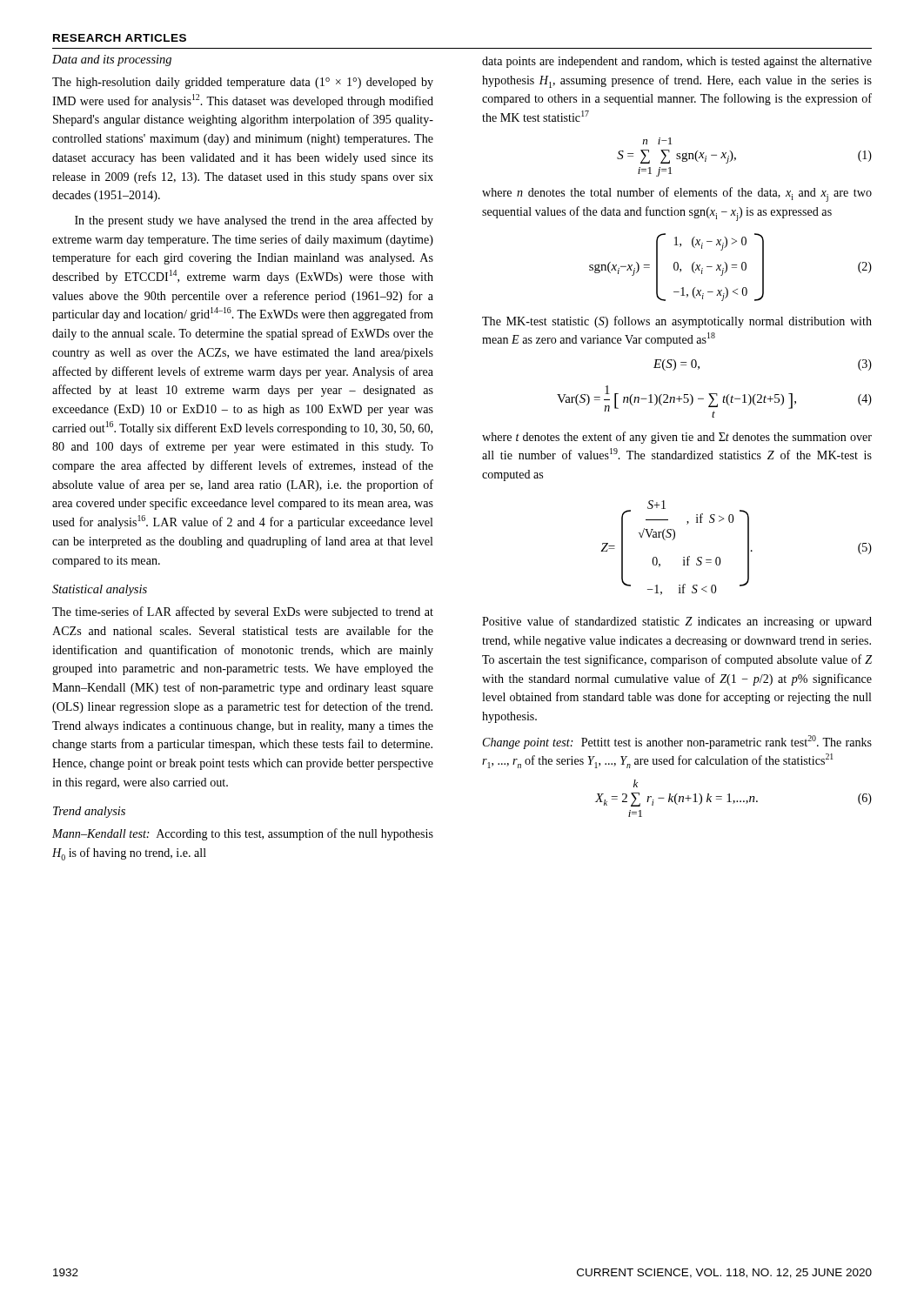924x1305 pixels.
Task: Click on the text starting "The high-resolution daily gridded temperature"
Action: 243,322
